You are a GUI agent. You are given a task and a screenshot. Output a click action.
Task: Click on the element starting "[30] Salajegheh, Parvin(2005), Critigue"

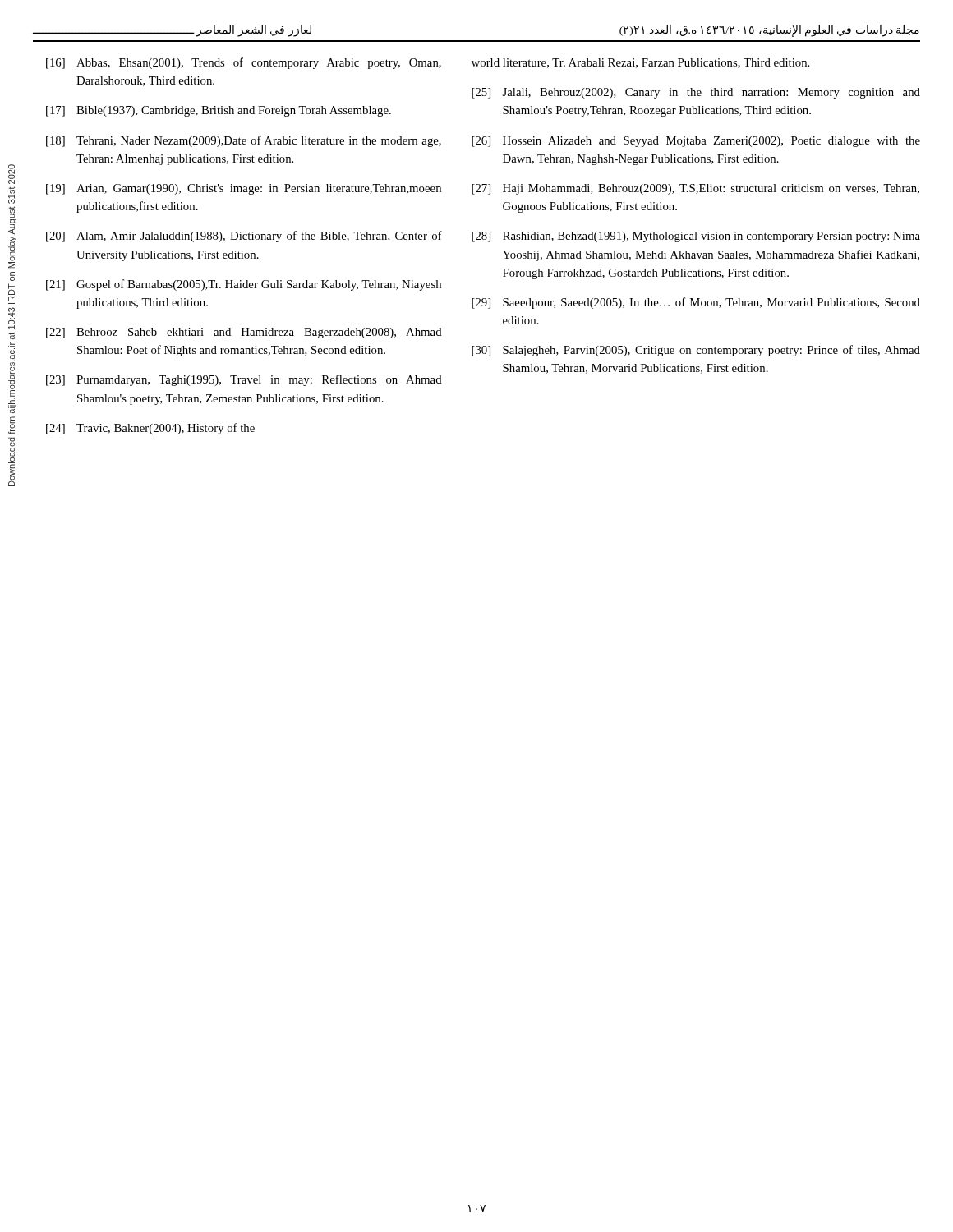696,359
